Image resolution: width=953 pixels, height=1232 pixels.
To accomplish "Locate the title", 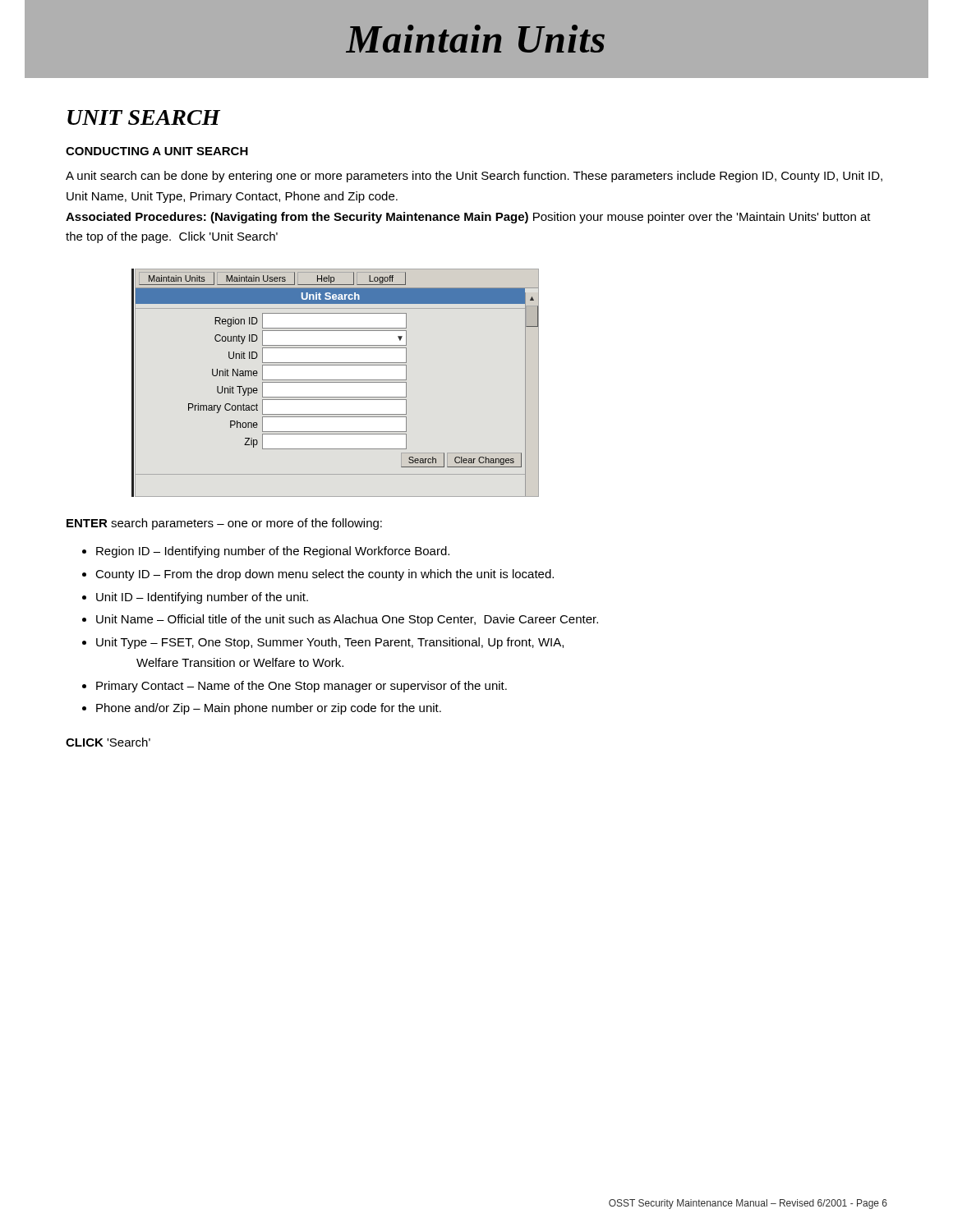I will (476, 39).
